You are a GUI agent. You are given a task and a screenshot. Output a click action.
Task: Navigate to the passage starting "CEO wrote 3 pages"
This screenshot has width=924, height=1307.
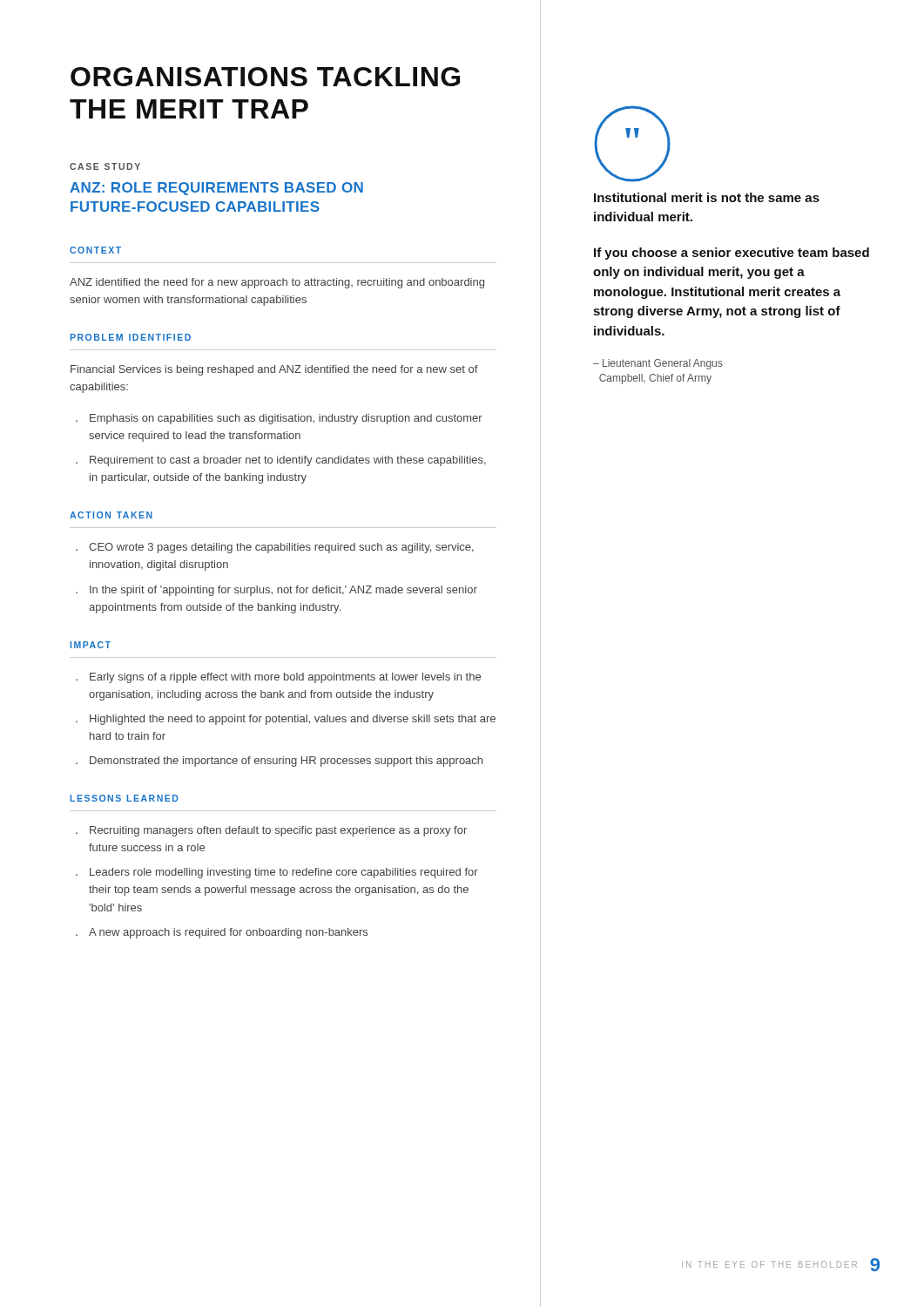pyautogui.click(x=283, y=556)
